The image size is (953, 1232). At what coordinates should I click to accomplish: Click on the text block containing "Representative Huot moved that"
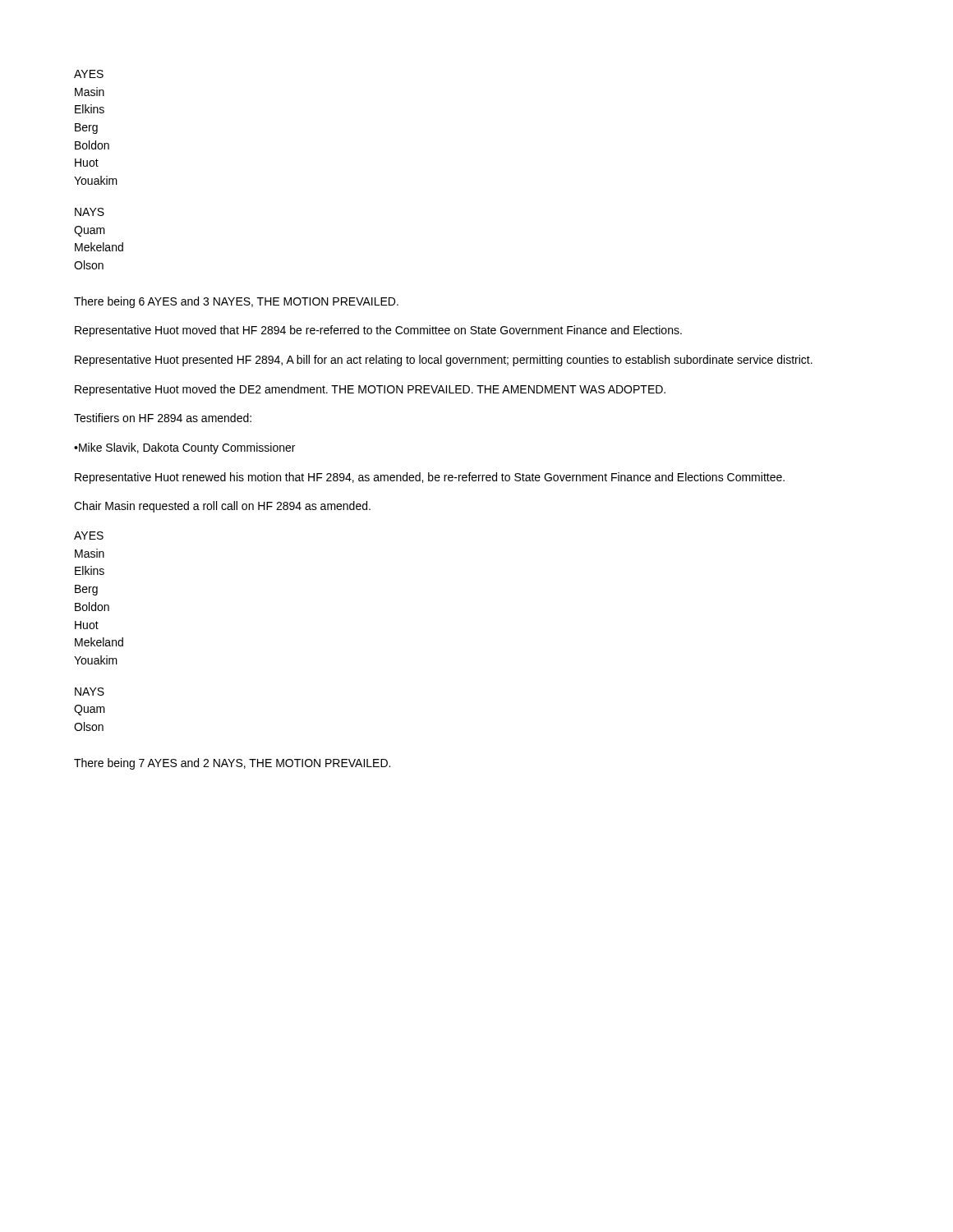(x=378, y=330)
